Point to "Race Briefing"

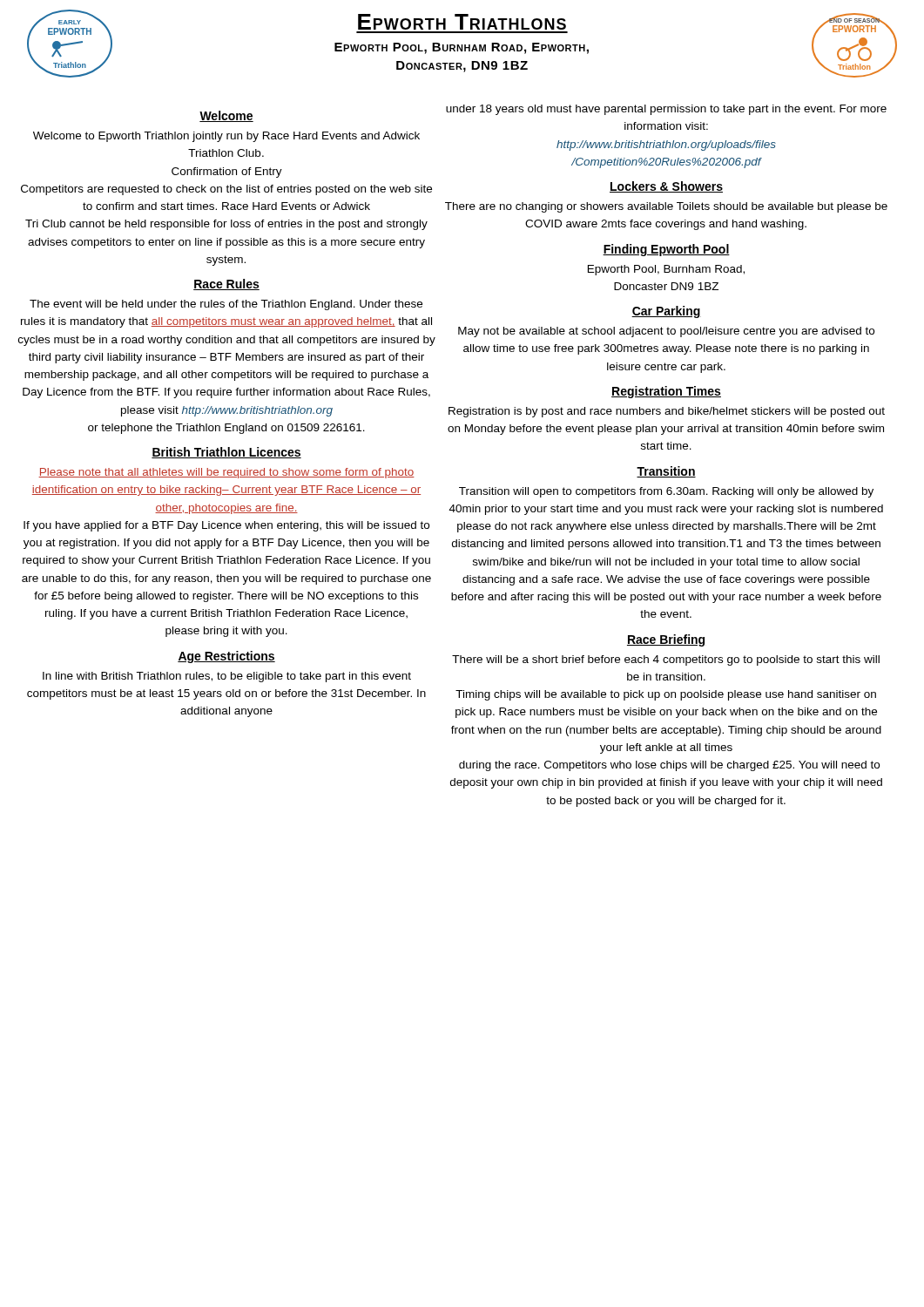[x=666, y=639]
